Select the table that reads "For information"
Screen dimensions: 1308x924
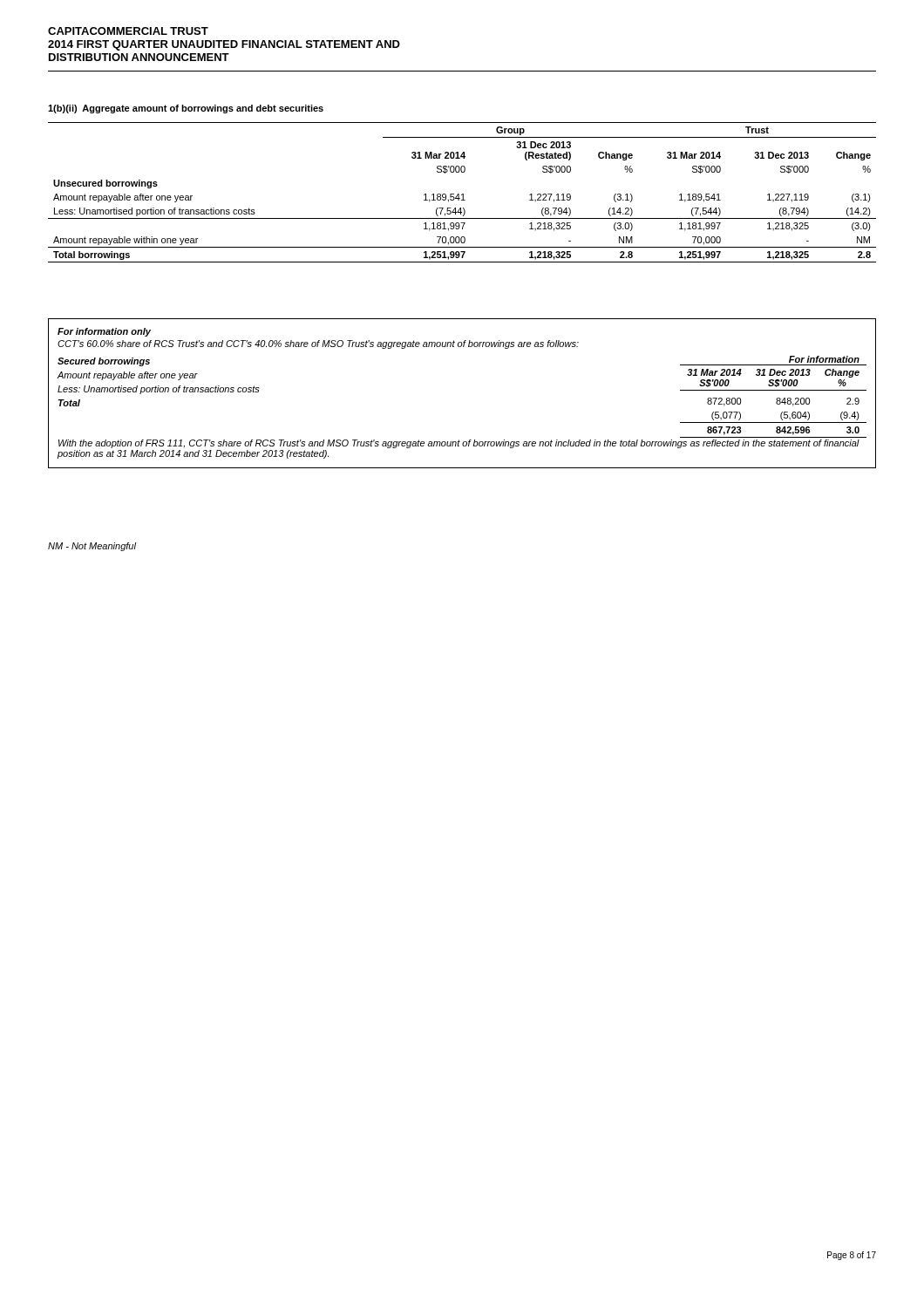[765, 395]
